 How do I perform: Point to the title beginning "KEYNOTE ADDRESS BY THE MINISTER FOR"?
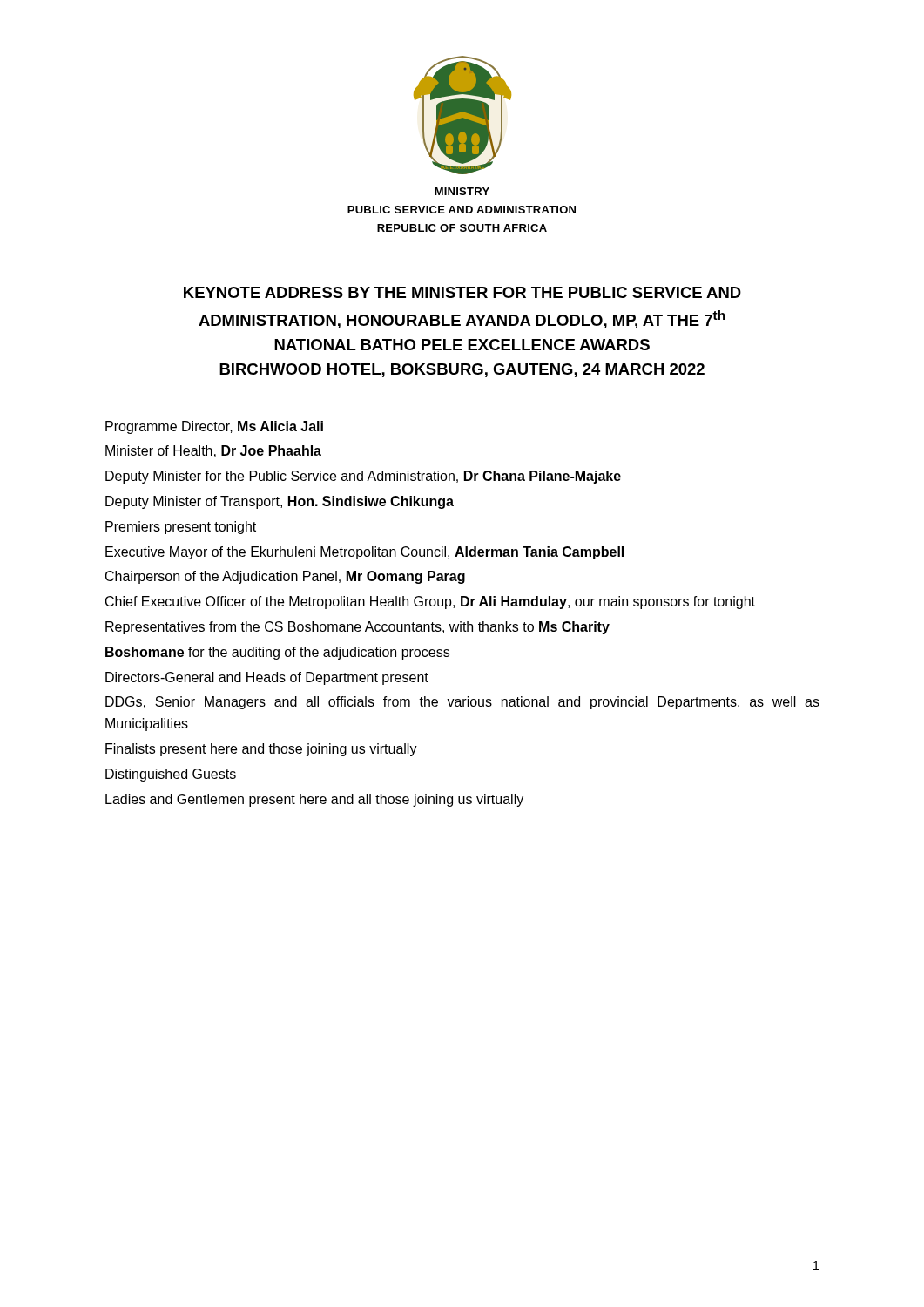tap(462, 331)
